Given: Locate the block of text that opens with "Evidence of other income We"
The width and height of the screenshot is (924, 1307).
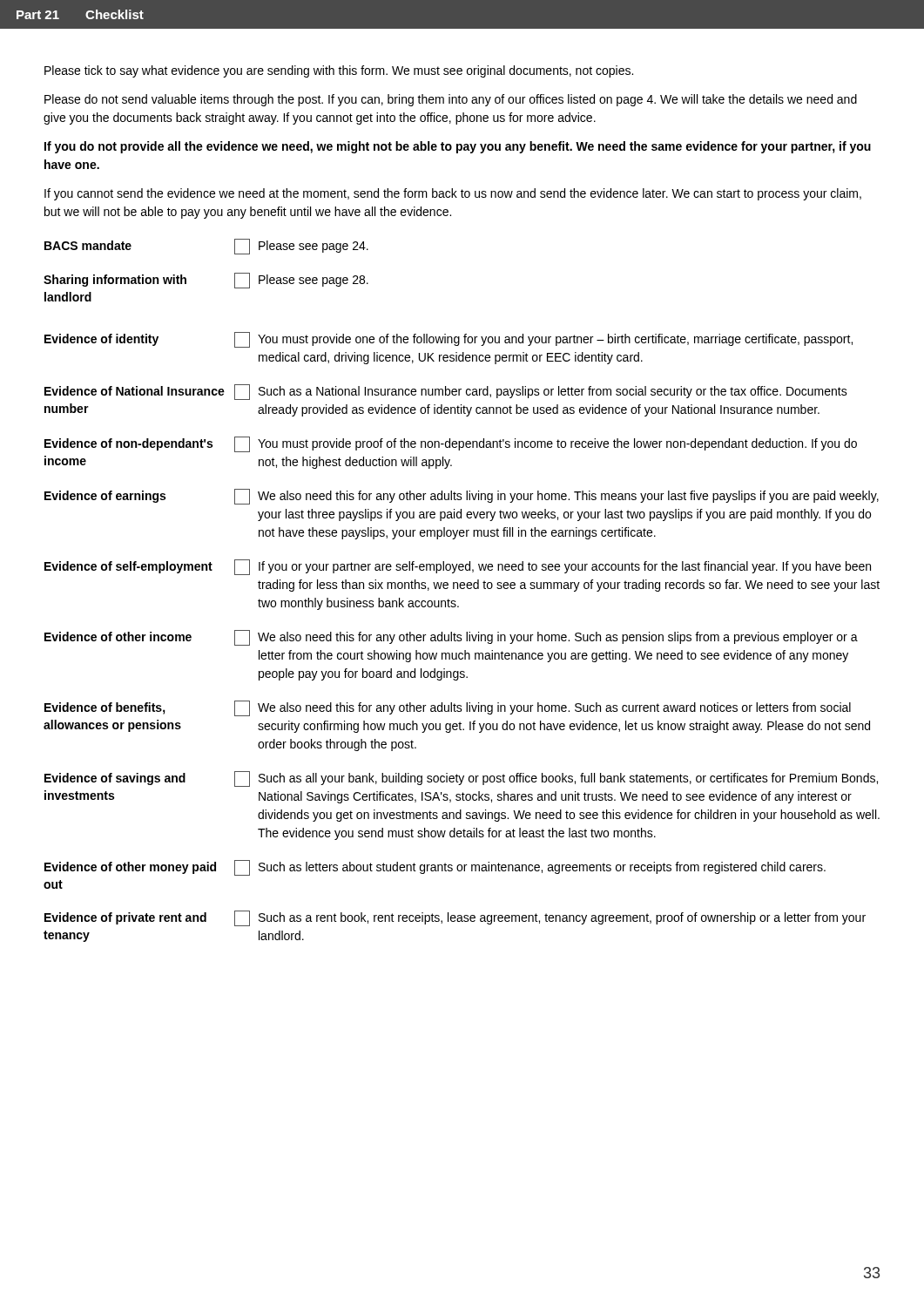Looking at the screenshot, I should [x=462, y=656].
